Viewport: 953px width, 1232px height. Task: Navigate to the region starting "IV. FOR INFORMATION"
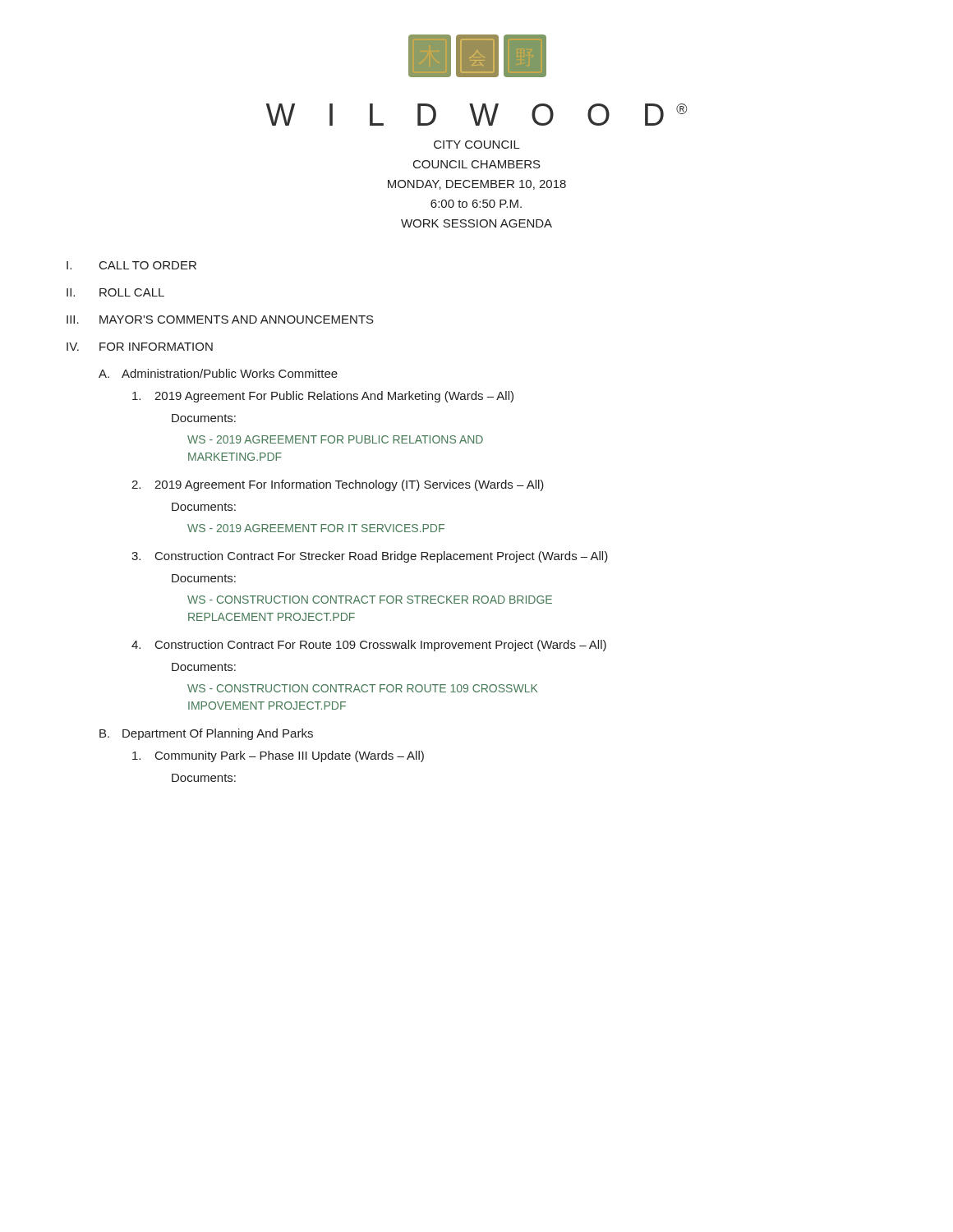pyautogui.click(x=140, y=346)
